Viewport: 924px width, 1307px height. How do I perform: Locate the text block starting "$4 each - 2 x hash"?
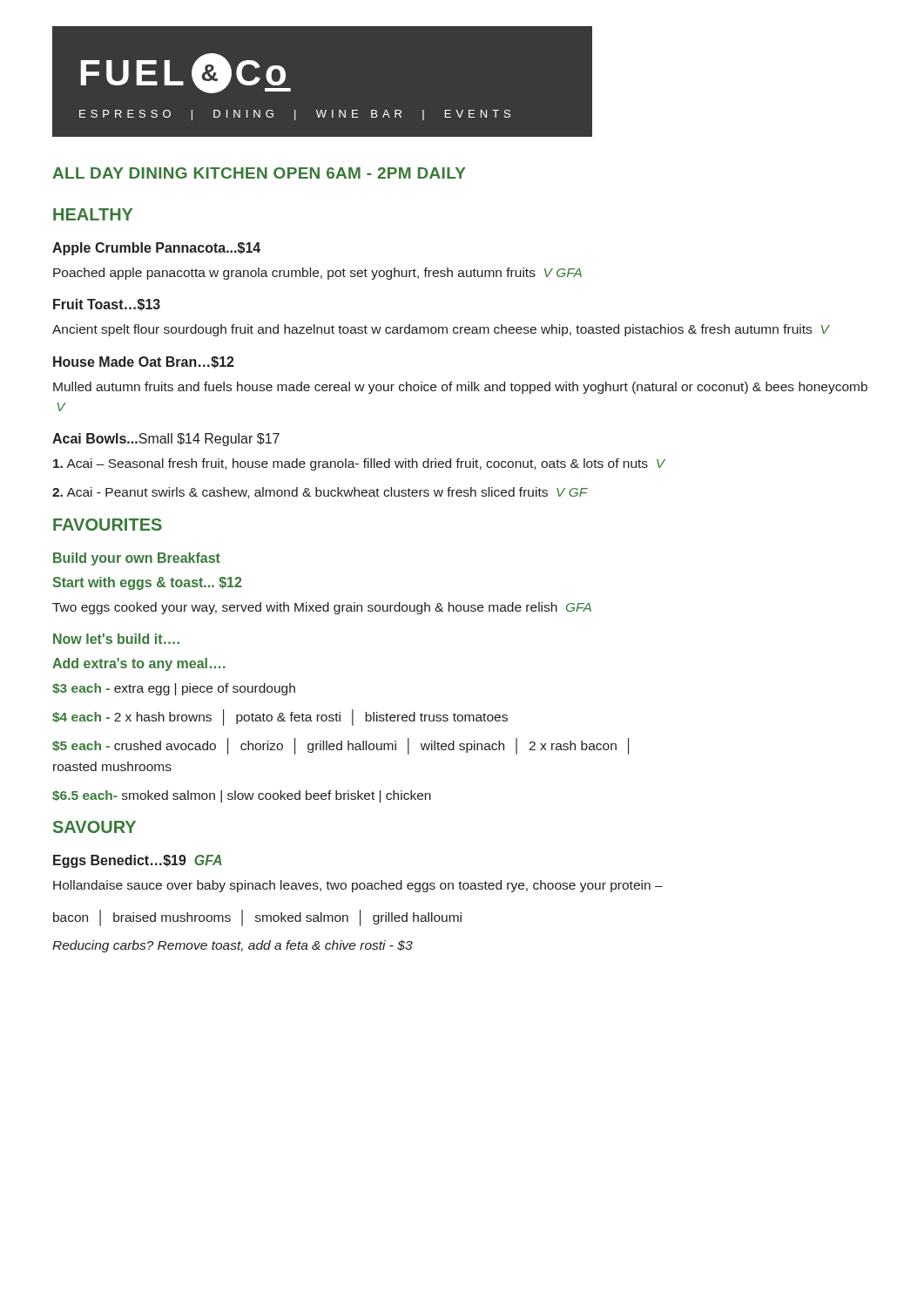(462, 717)
